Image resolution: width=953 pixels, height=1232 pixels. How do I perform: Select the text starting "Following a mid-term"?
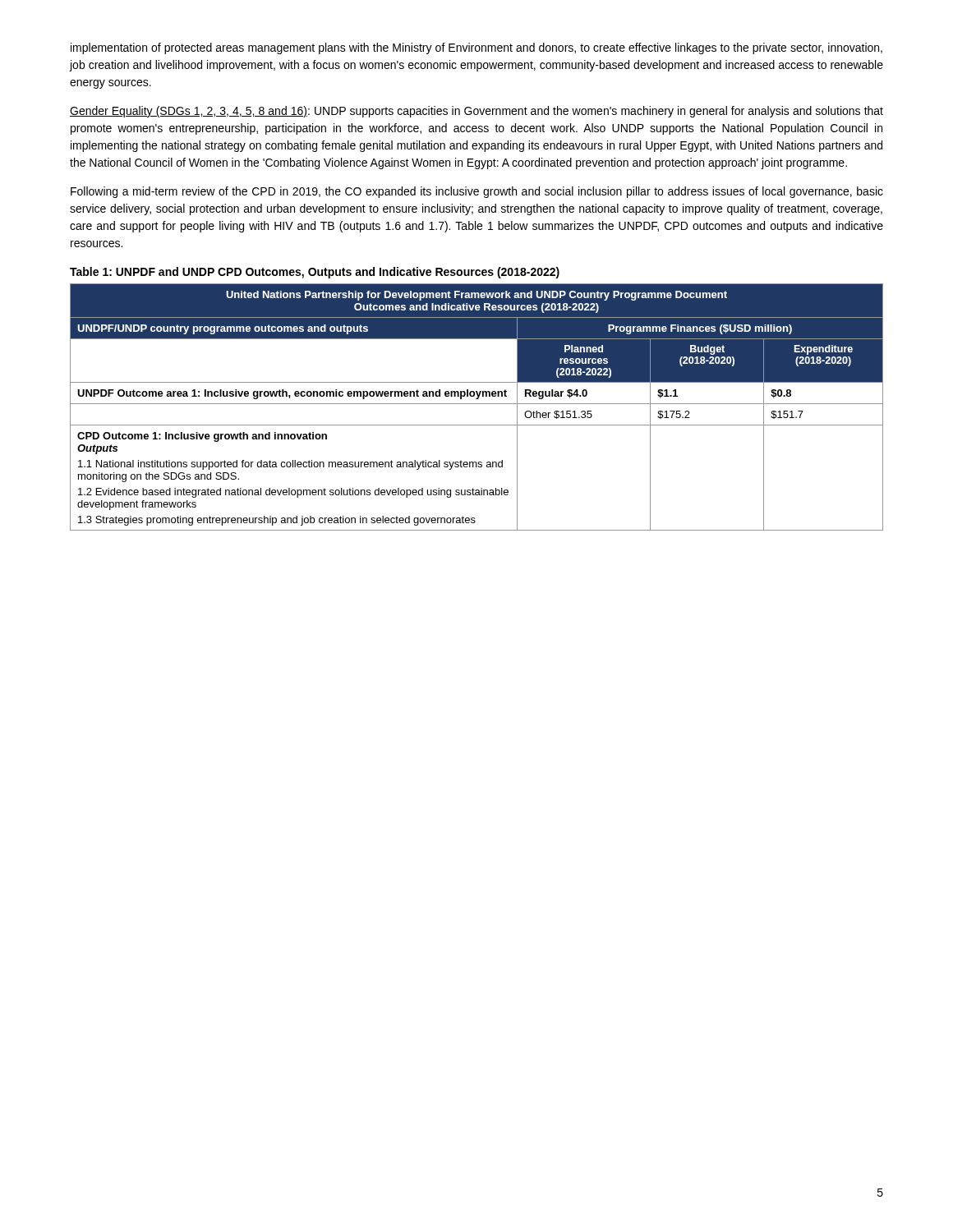point(476,217)
